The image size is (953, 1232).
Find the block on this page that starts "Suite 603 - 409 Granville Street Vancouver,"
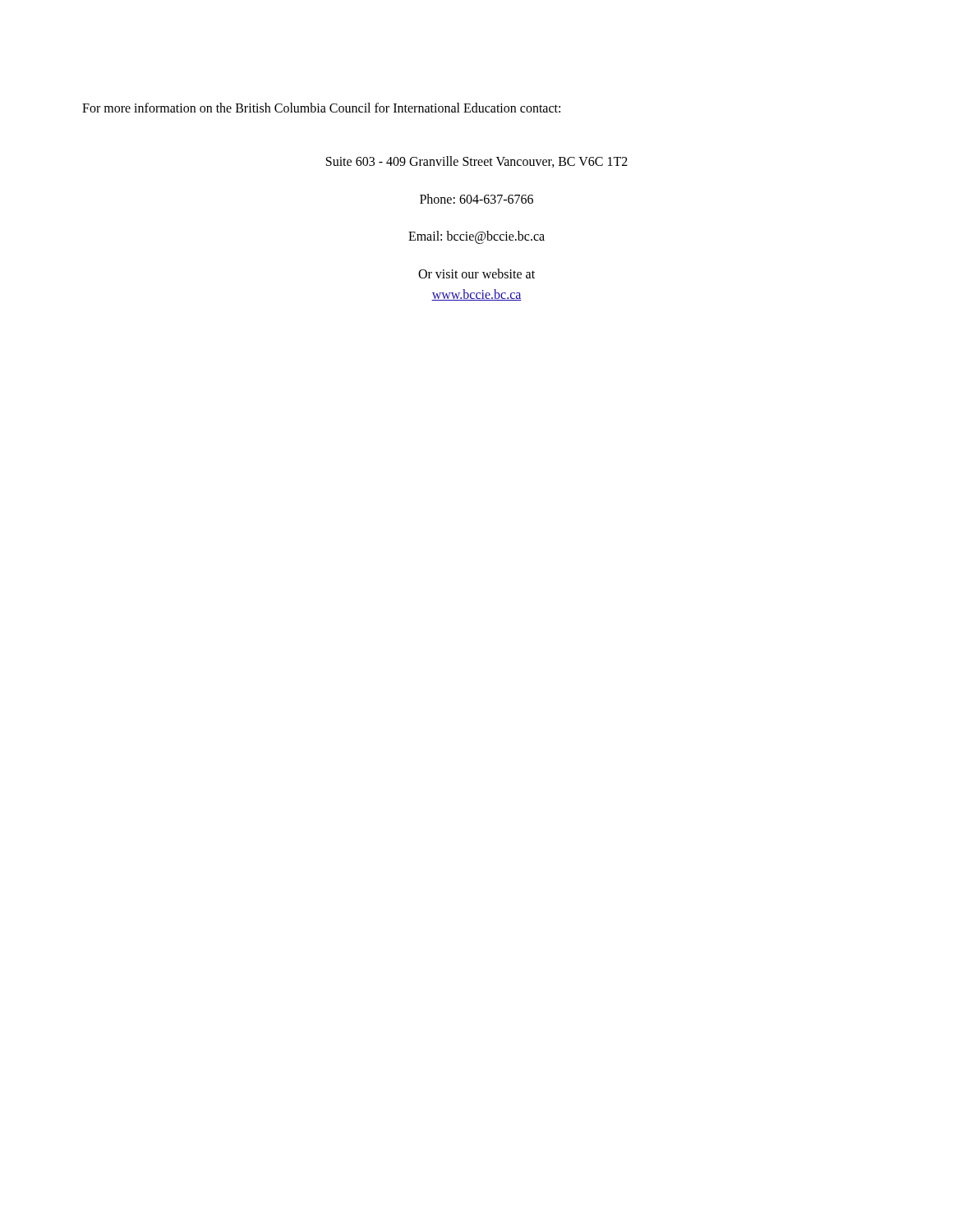click(476, 228)
